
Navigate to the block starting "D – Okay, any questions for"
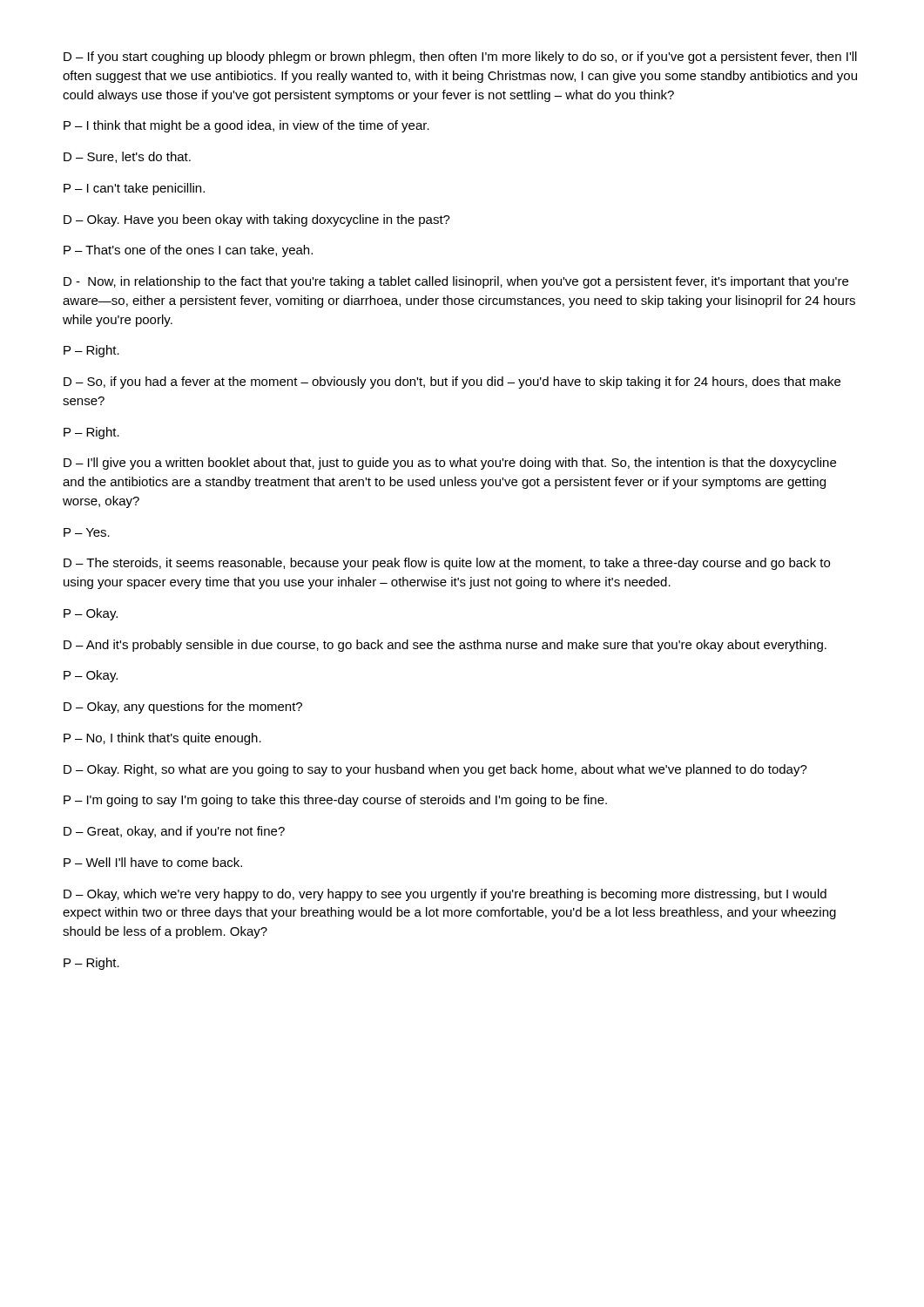[x=183, y=706]
